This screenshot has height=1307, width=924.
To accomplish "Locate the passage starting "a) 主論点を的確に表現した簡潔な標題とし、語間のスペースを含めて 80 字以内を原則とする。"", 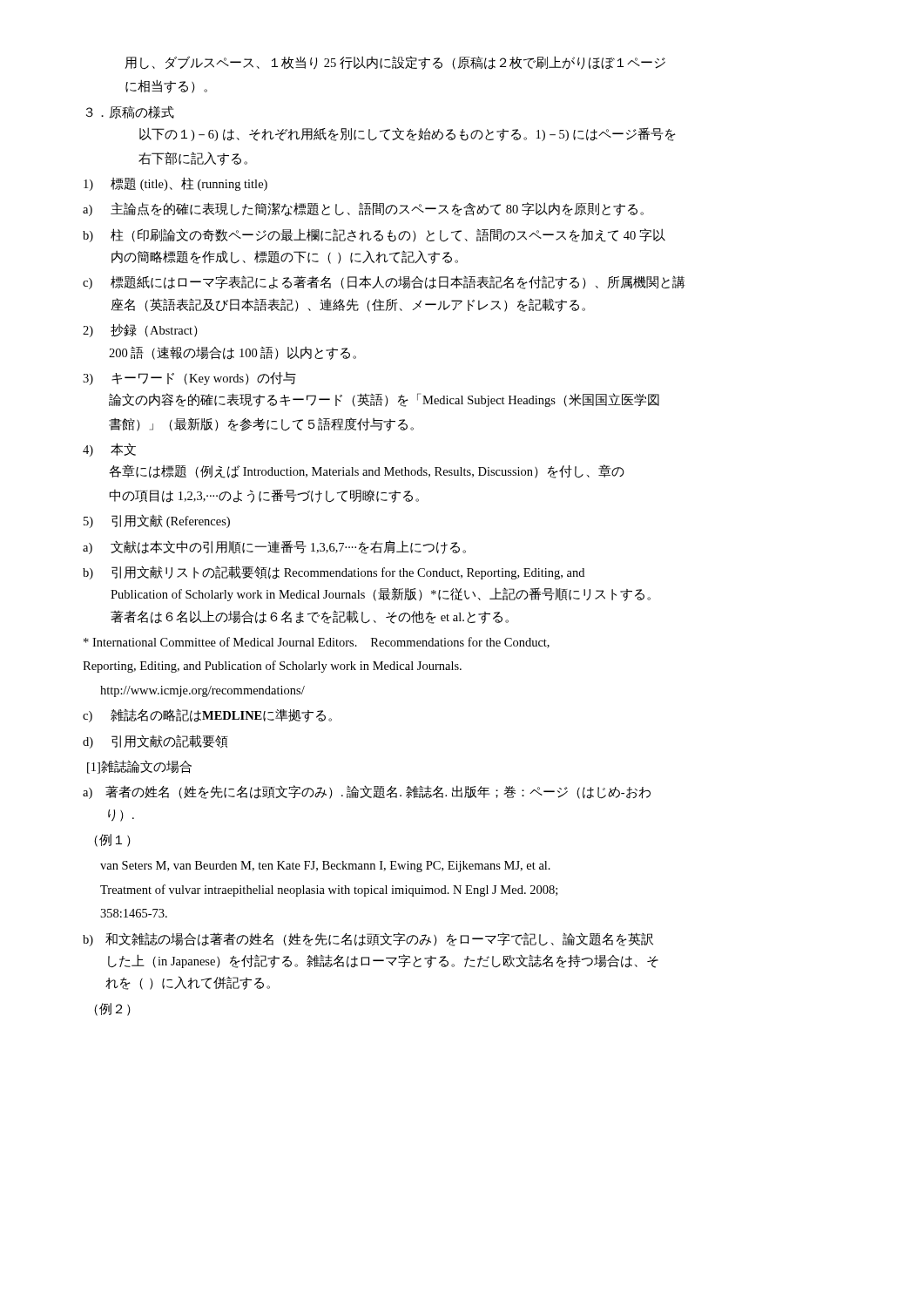I will pos(462,210).
